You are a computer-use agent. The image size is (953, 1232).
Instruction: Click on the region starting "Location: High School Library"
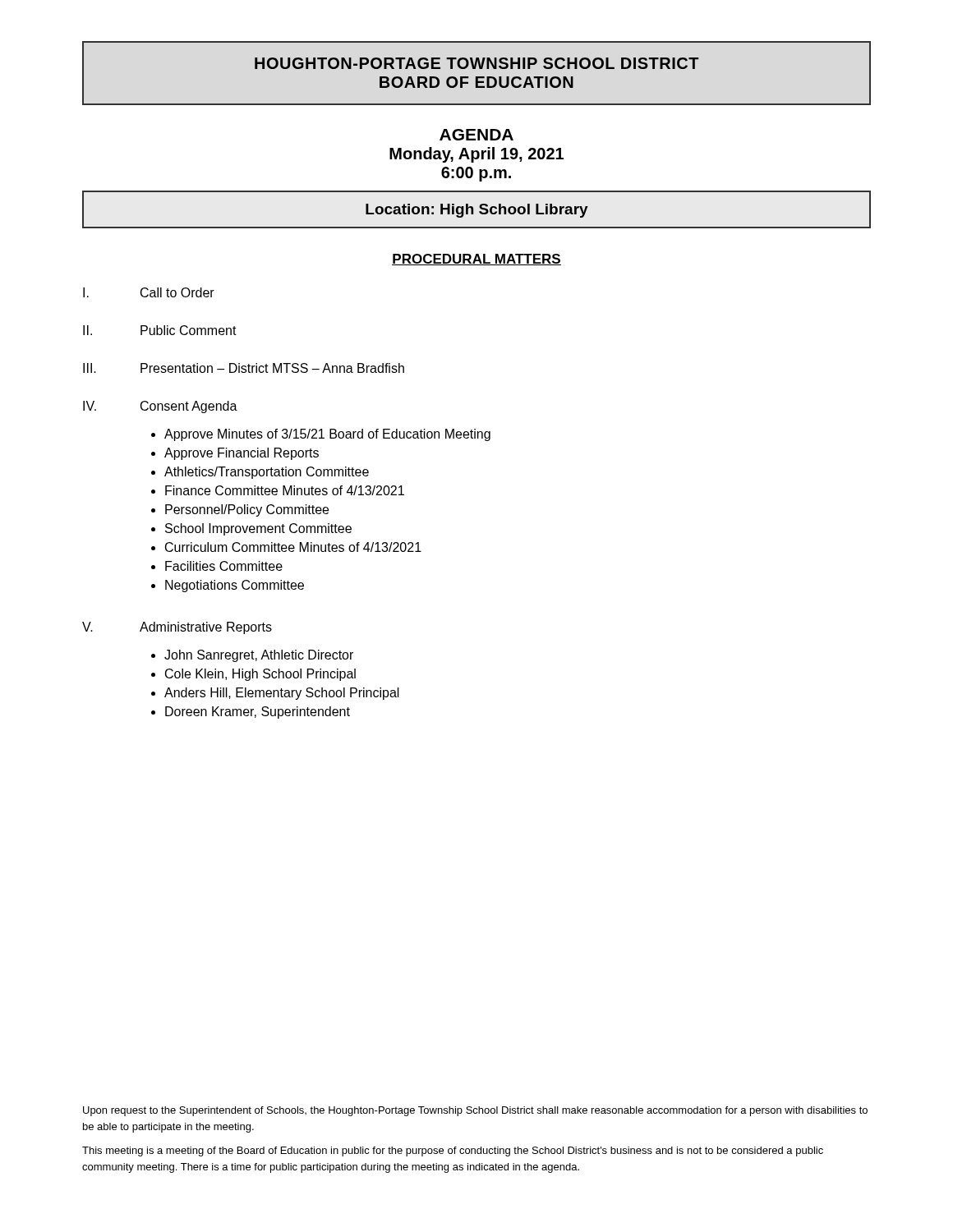tap(476, 209)
